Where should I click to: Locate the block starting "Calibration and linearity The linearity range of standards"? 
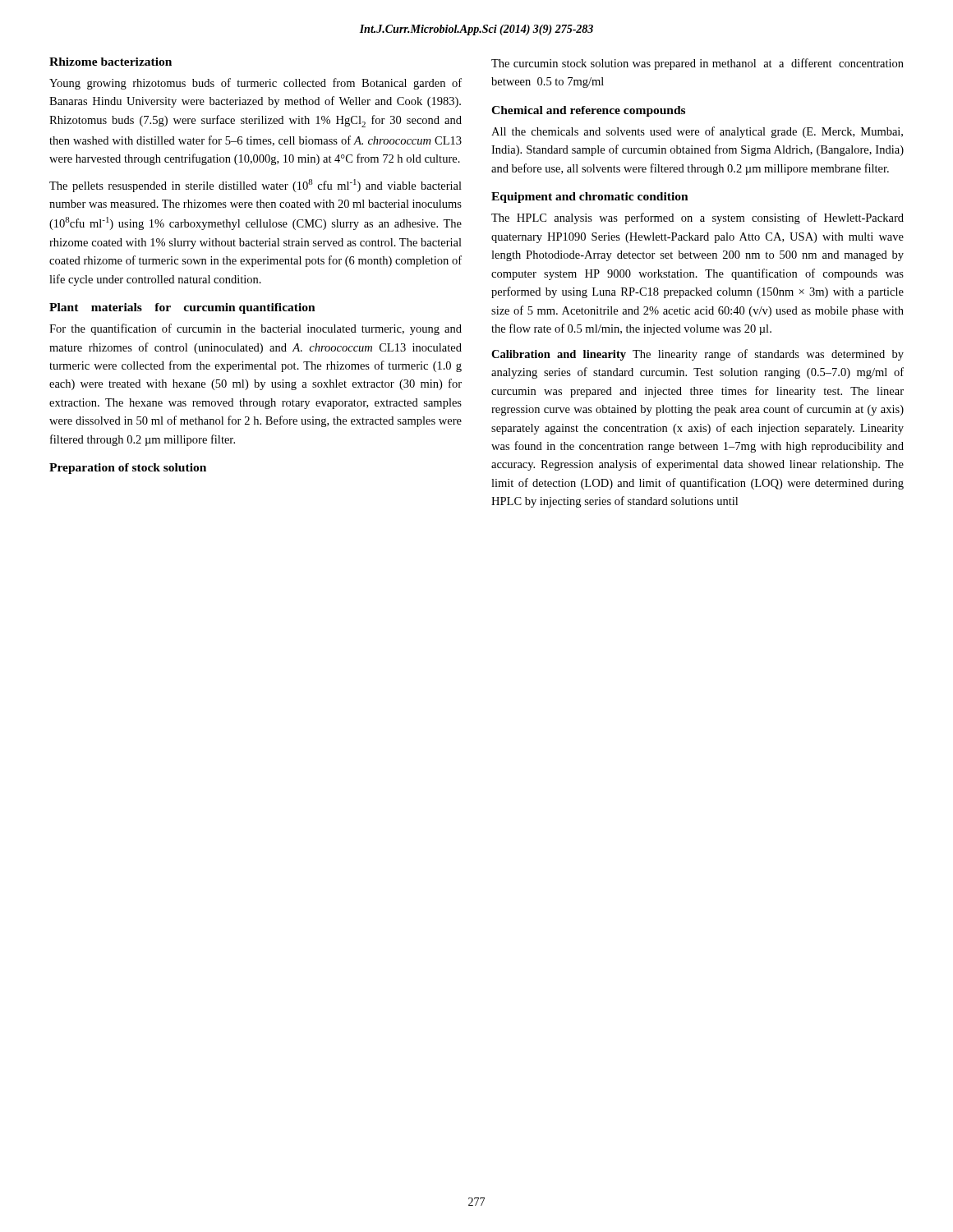point(698,428)
